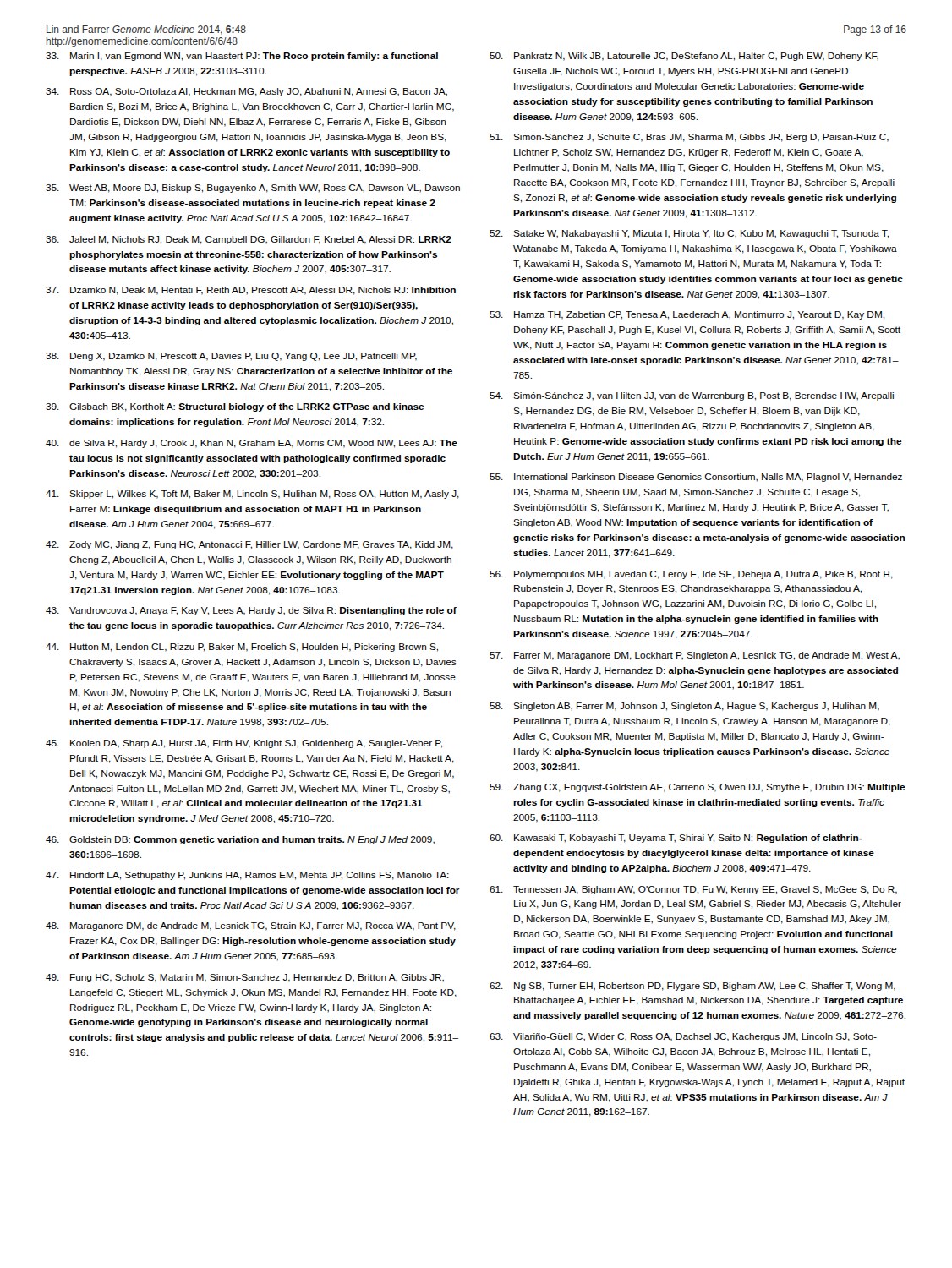Select the list item that says "48. Maraganore DM,"

tap(254, 942)
